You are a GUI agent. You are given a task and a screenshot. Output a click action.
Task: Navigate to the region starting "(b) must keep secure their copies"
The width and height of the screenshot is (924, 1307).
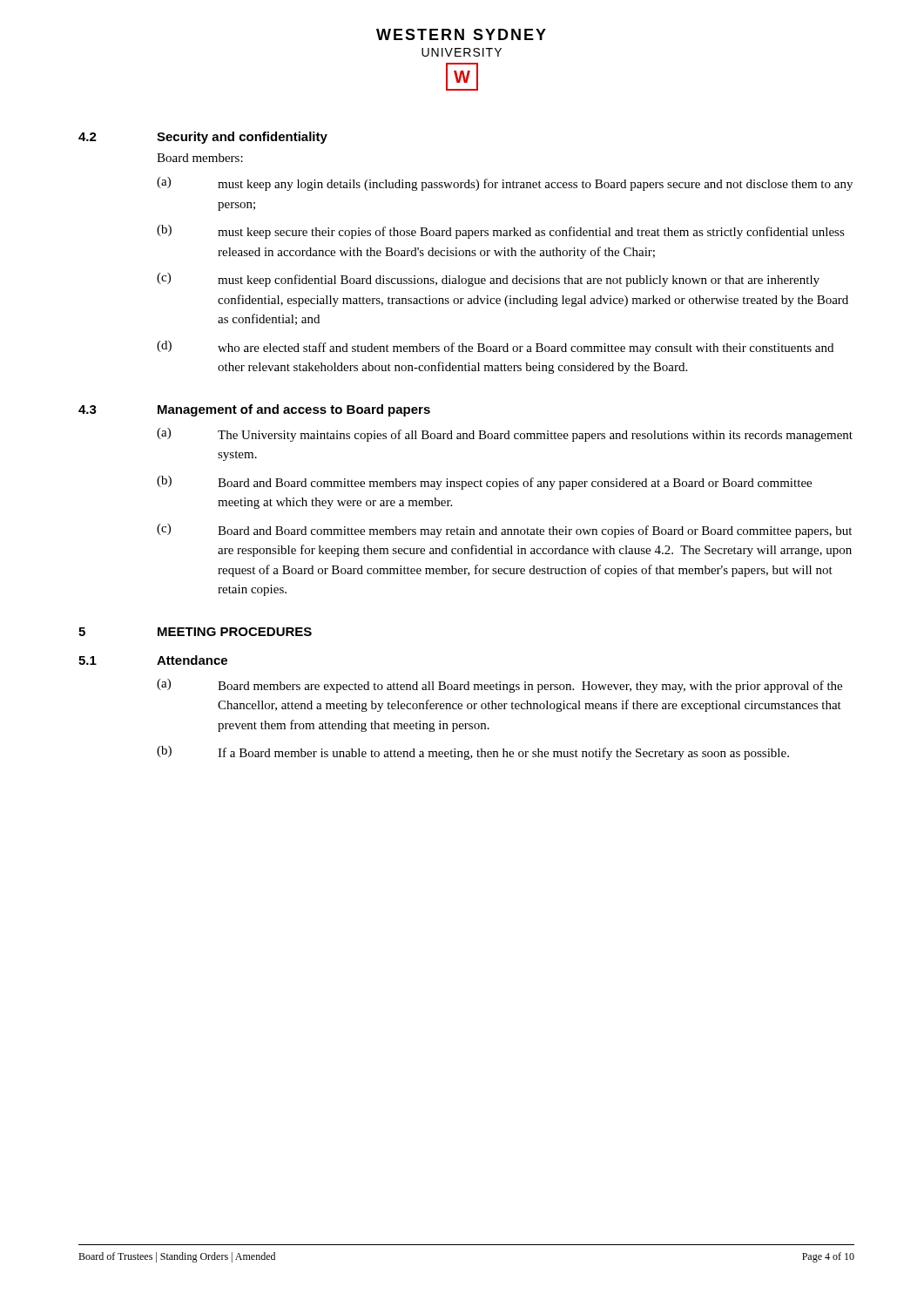506,242
